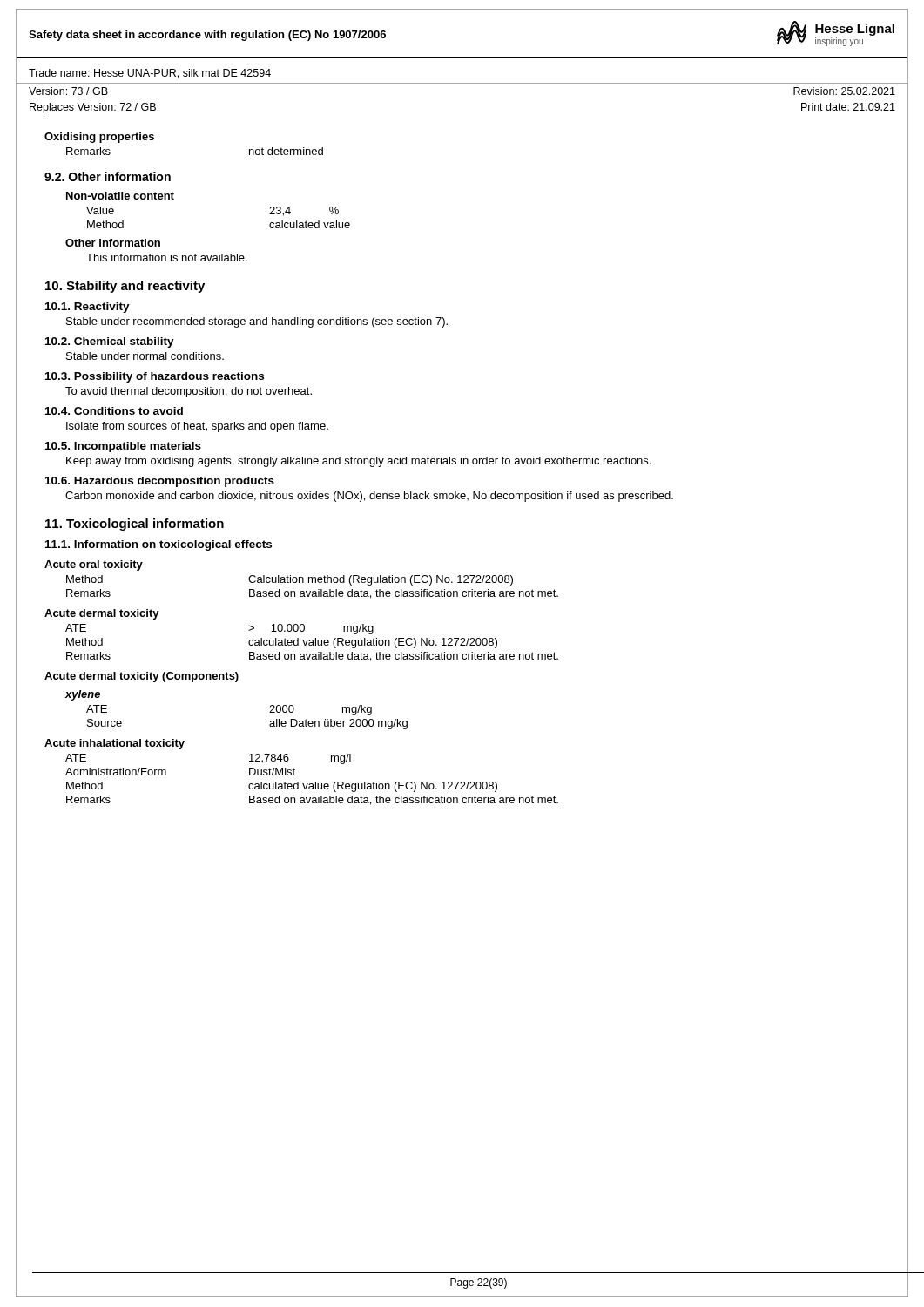Point to the element starting "10.6. Hazardous decomposition products"
Viewport: 924px width, 1307px height.
click(x=159, y=481)
